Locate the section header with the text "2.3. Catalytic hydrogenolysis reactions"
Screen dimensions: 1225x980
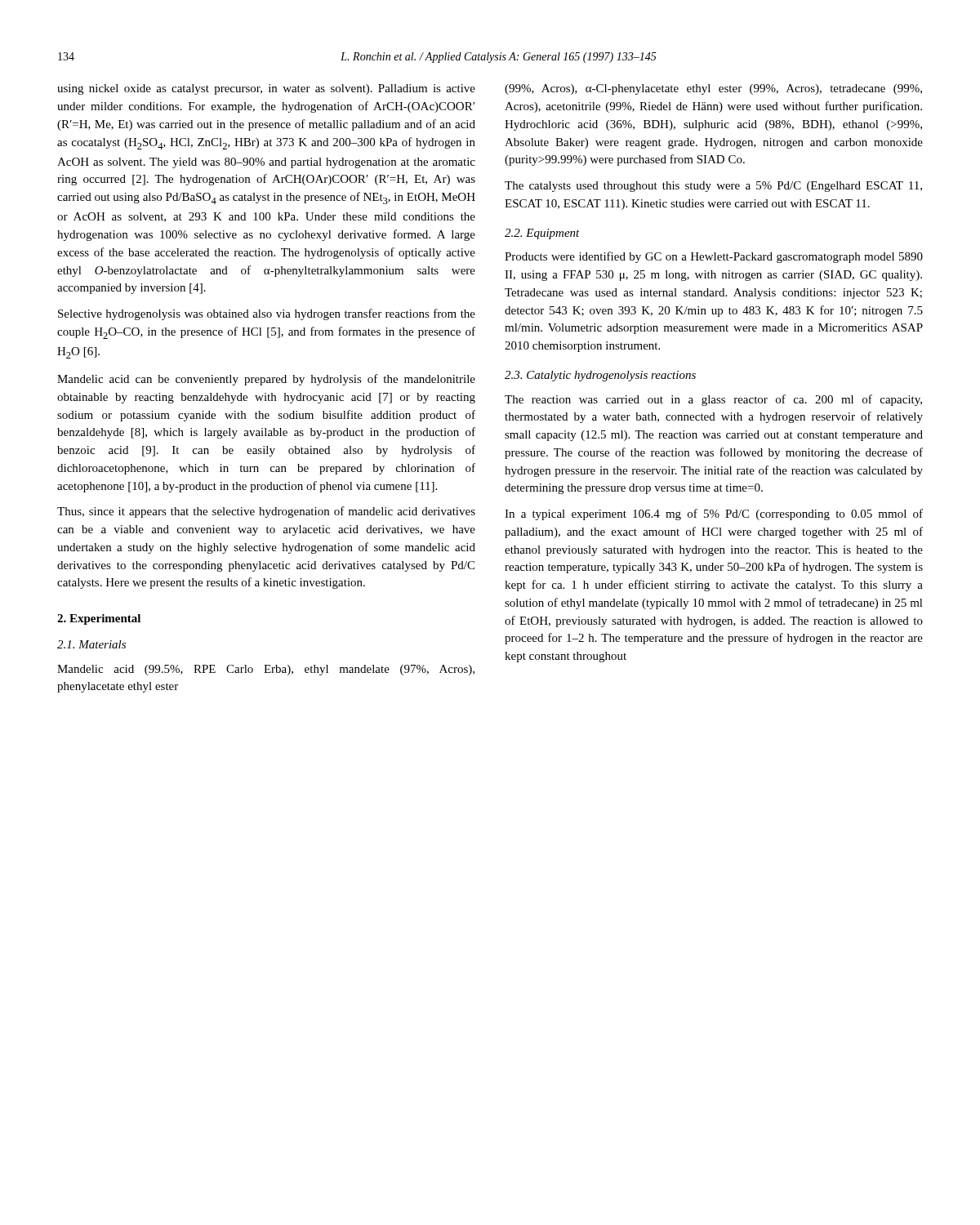pyautogui.click(x=600, y=376)
